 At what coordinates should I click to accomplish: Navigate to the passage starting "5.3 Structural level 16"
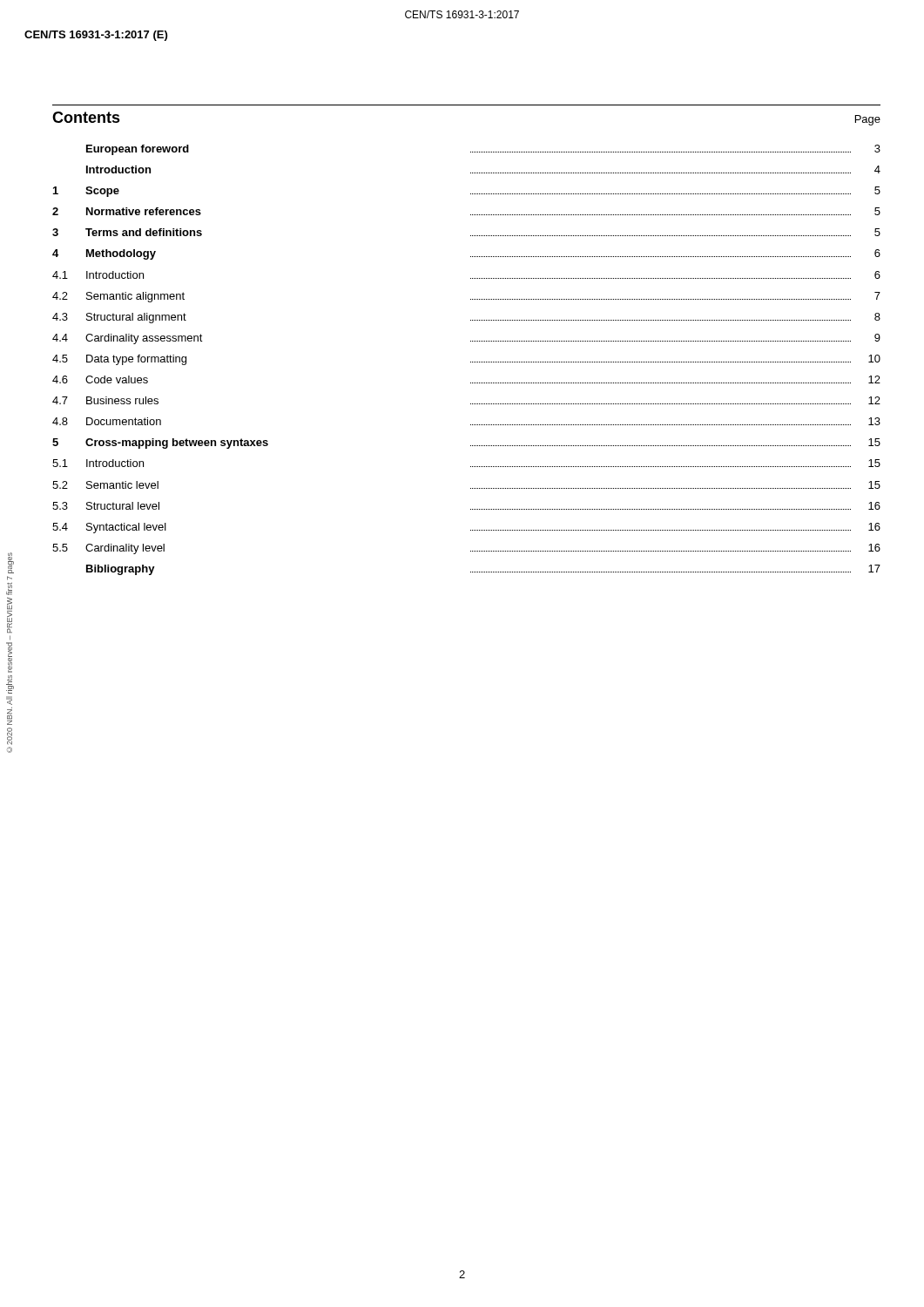point(466,506)
